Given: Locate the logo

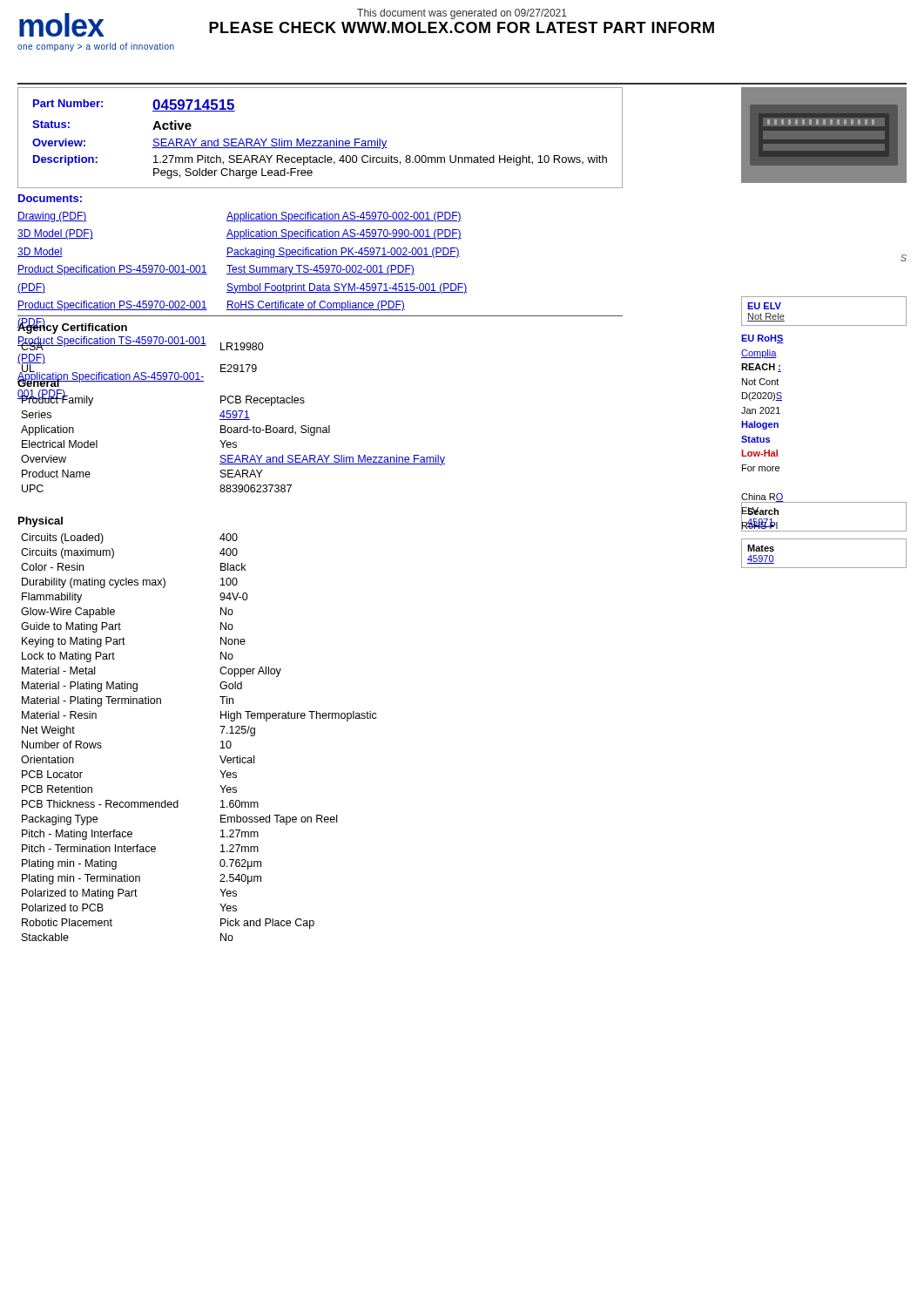Looking at the screenshot, I should pyautogui.click(x=113, y=31).
